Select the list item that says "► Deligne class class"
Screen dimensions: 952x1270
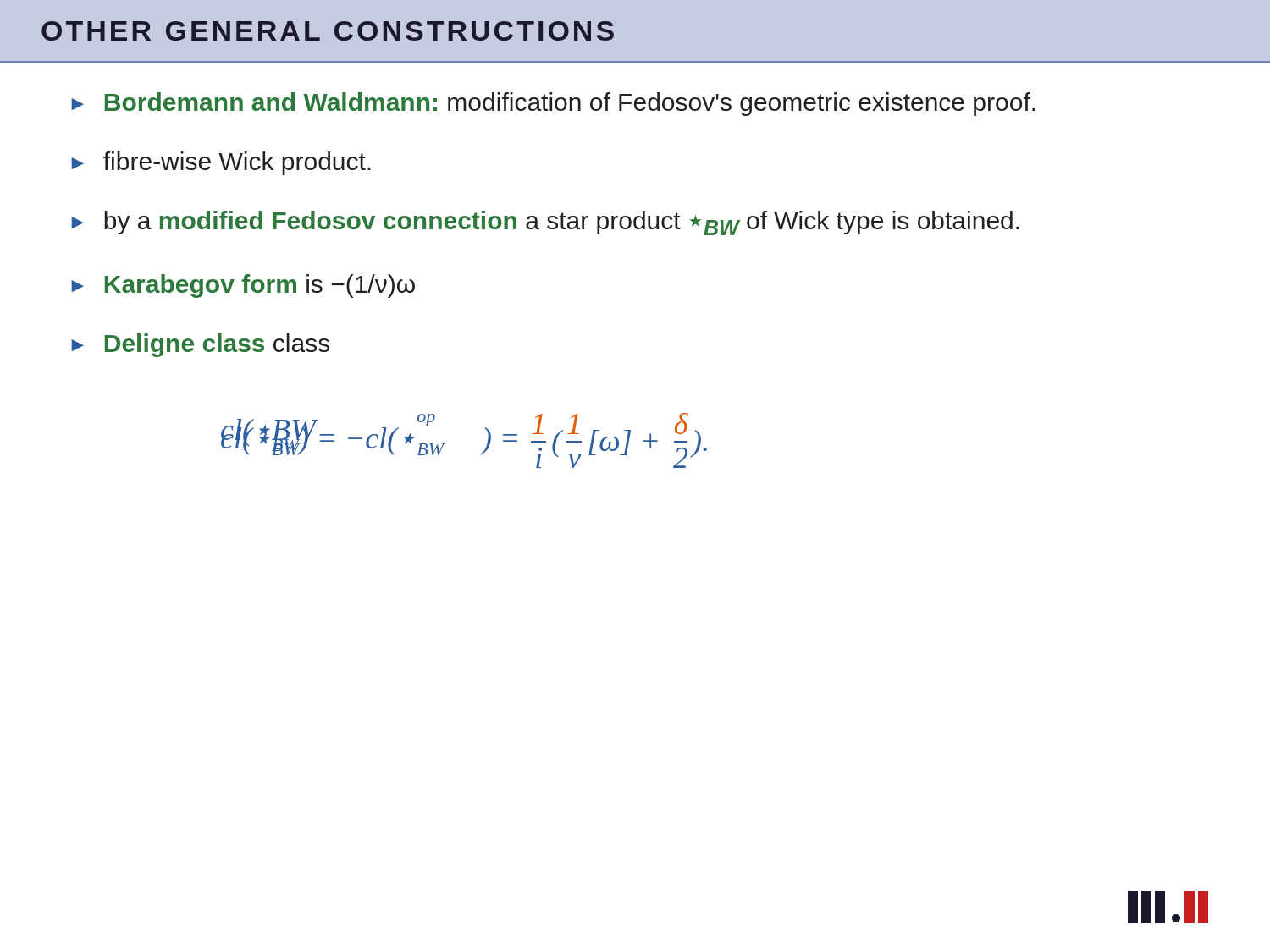pos(199,344)
